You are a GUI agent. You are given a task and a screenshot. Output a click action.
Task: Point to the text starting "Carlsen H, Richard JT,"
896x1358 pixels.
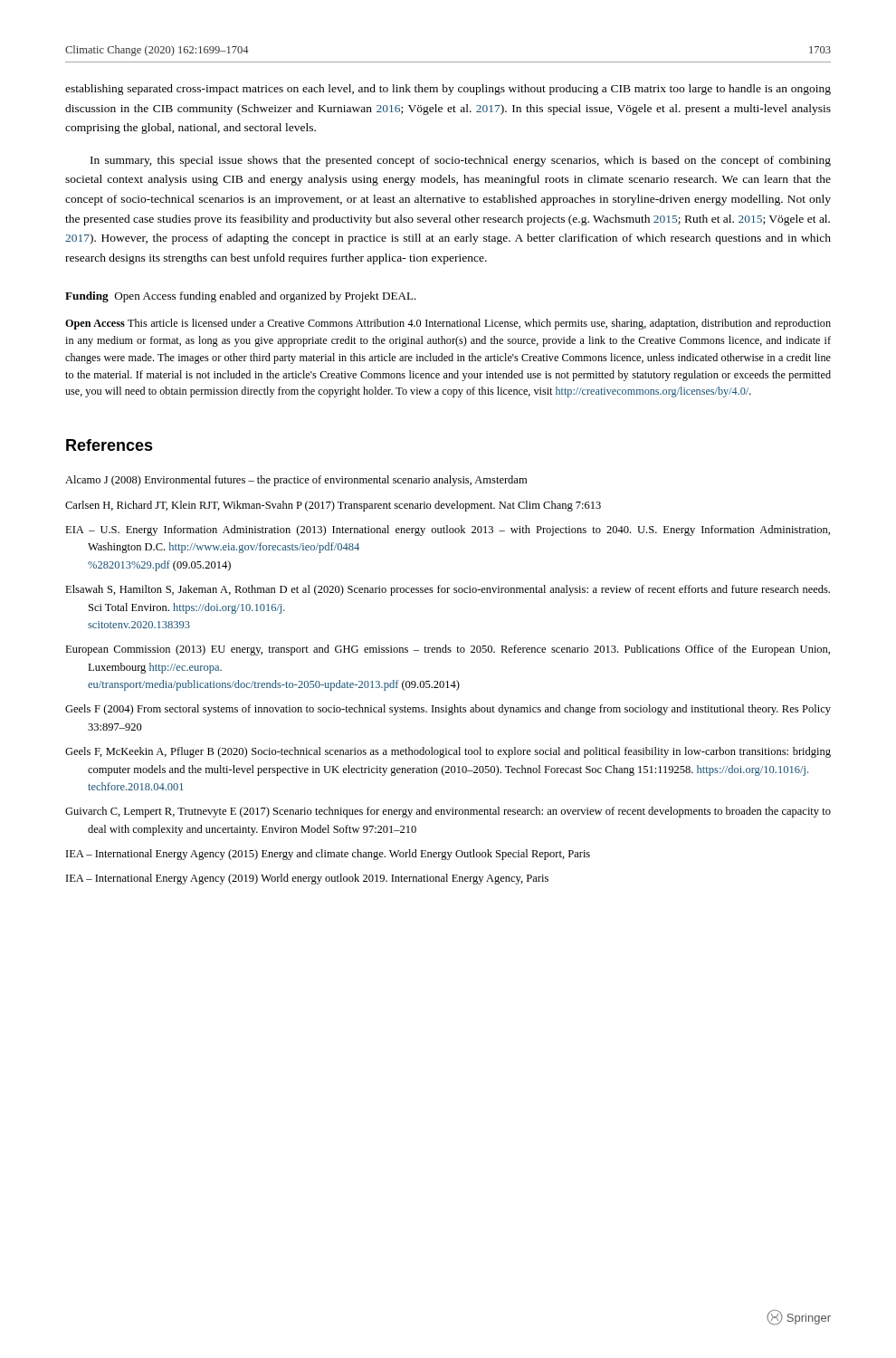pos(333,505)
